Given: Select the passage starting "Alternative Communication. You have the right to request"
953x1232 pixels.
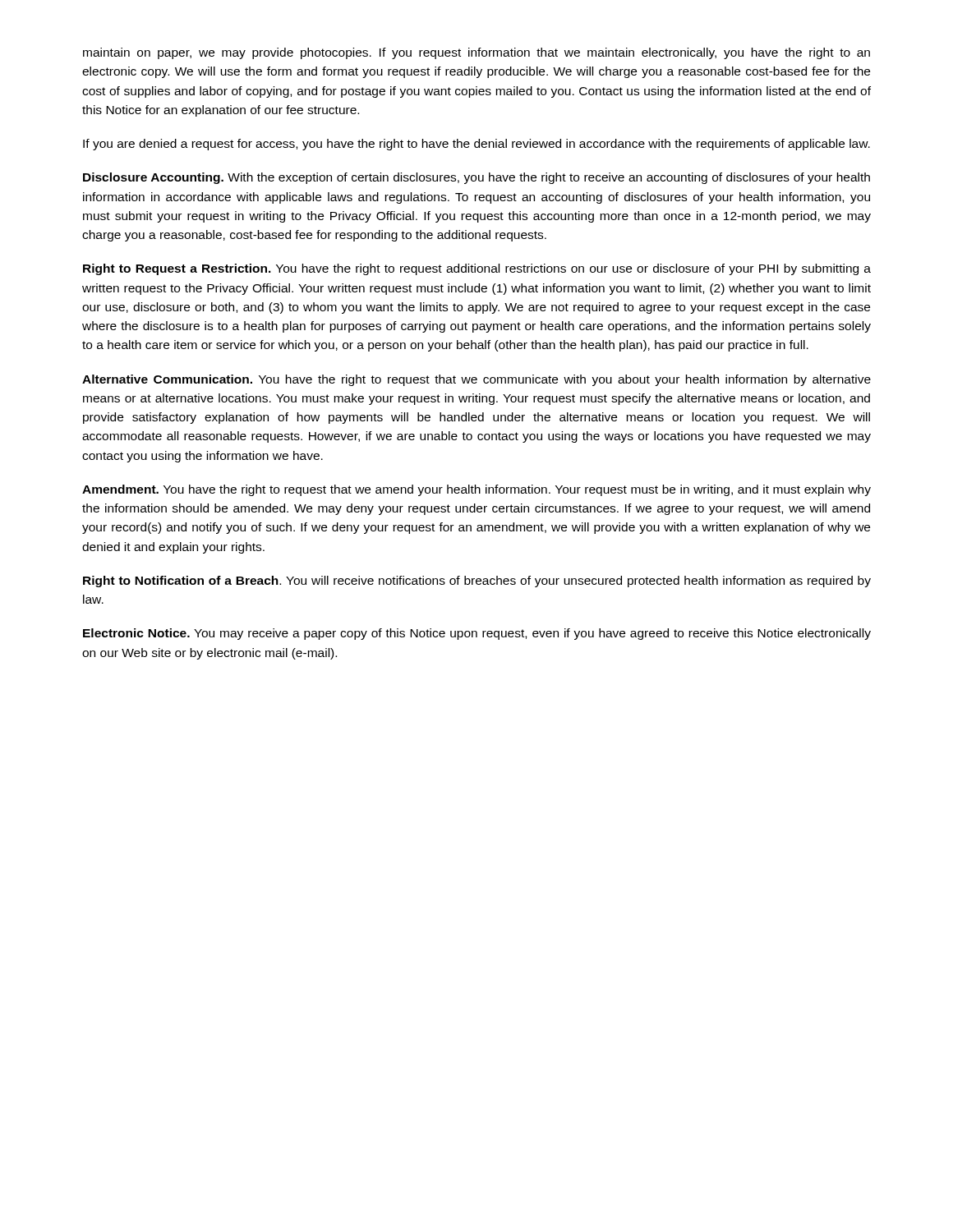Looking at the screenshot, I should coord(476,417).
